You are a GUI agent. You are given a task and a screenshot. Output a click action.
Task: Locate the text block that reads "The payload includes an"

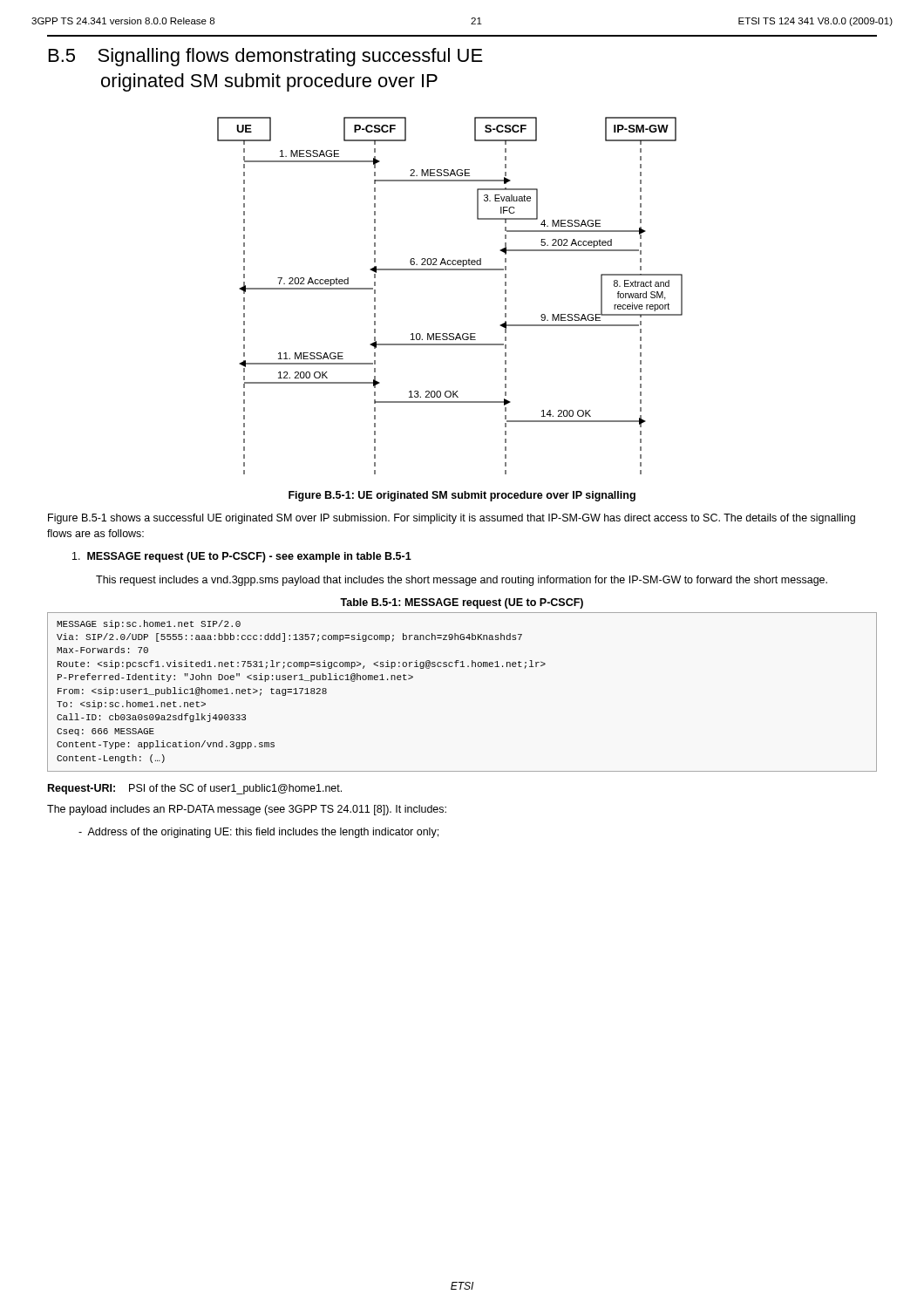point(247,809)
